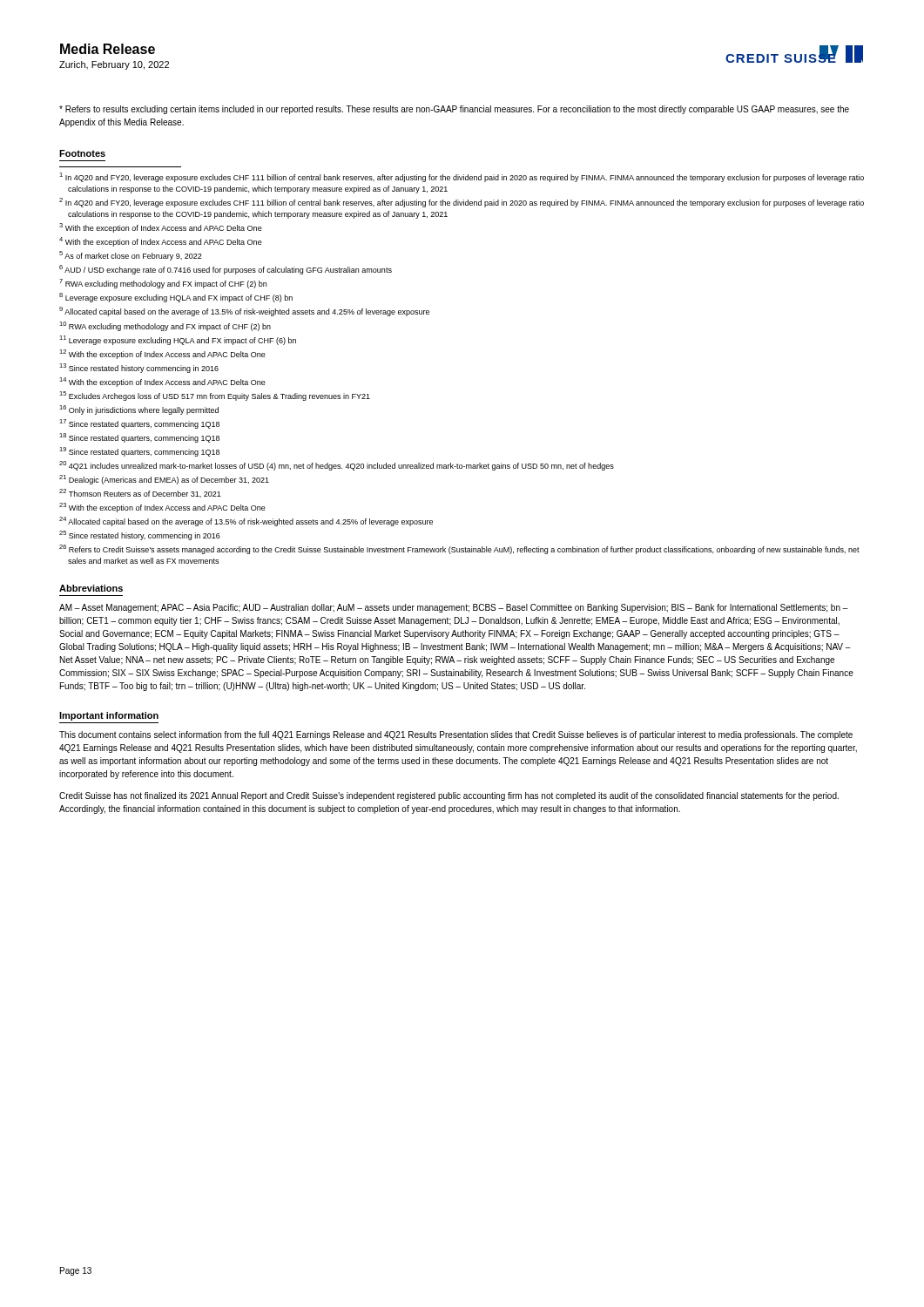Select the text block starting "Important information"
This screenshot has width=924, height=1307.
(109, 717)
